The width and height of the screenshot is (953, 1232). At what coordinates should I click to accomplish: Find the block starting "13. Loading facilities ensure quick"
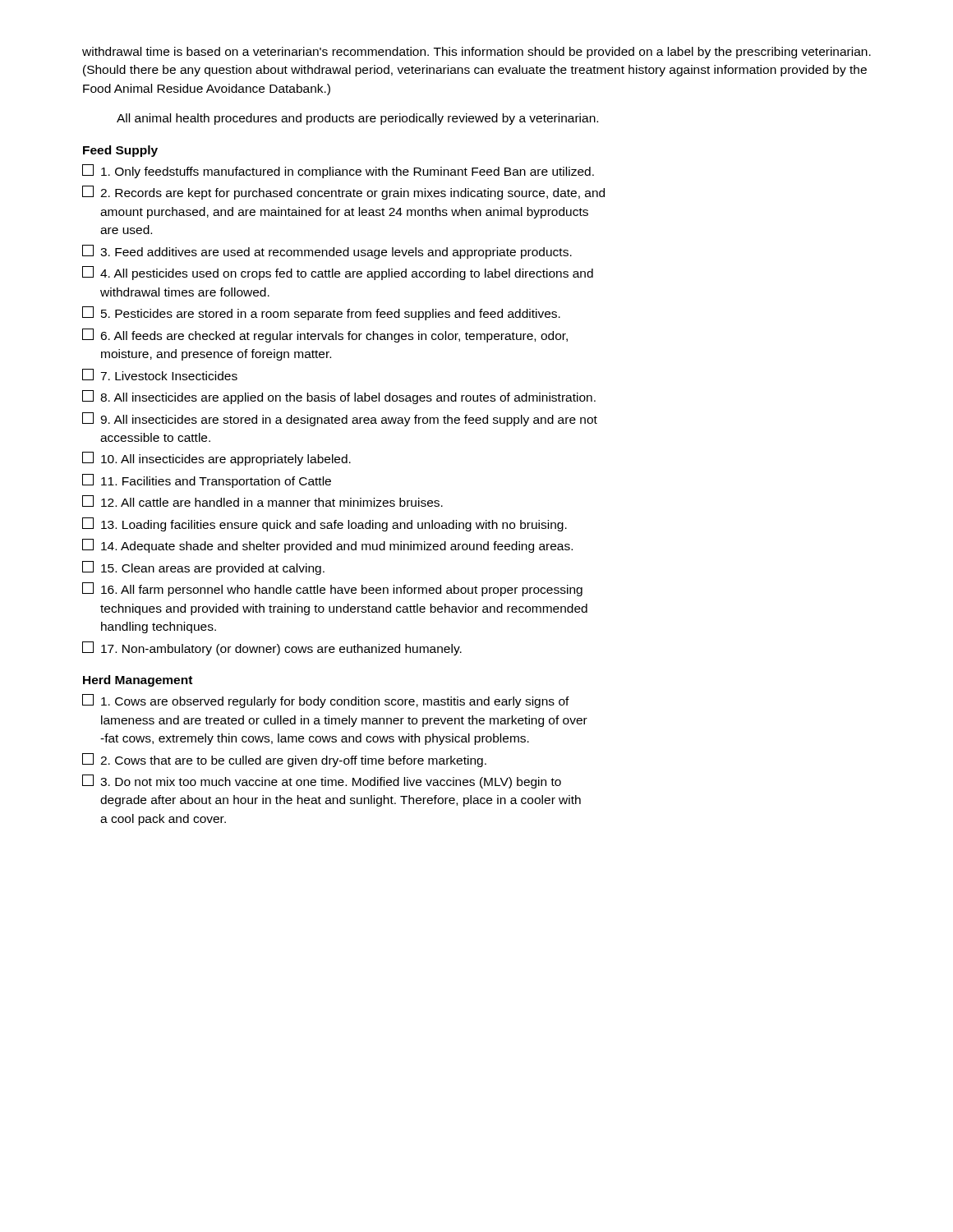point(481,525)
